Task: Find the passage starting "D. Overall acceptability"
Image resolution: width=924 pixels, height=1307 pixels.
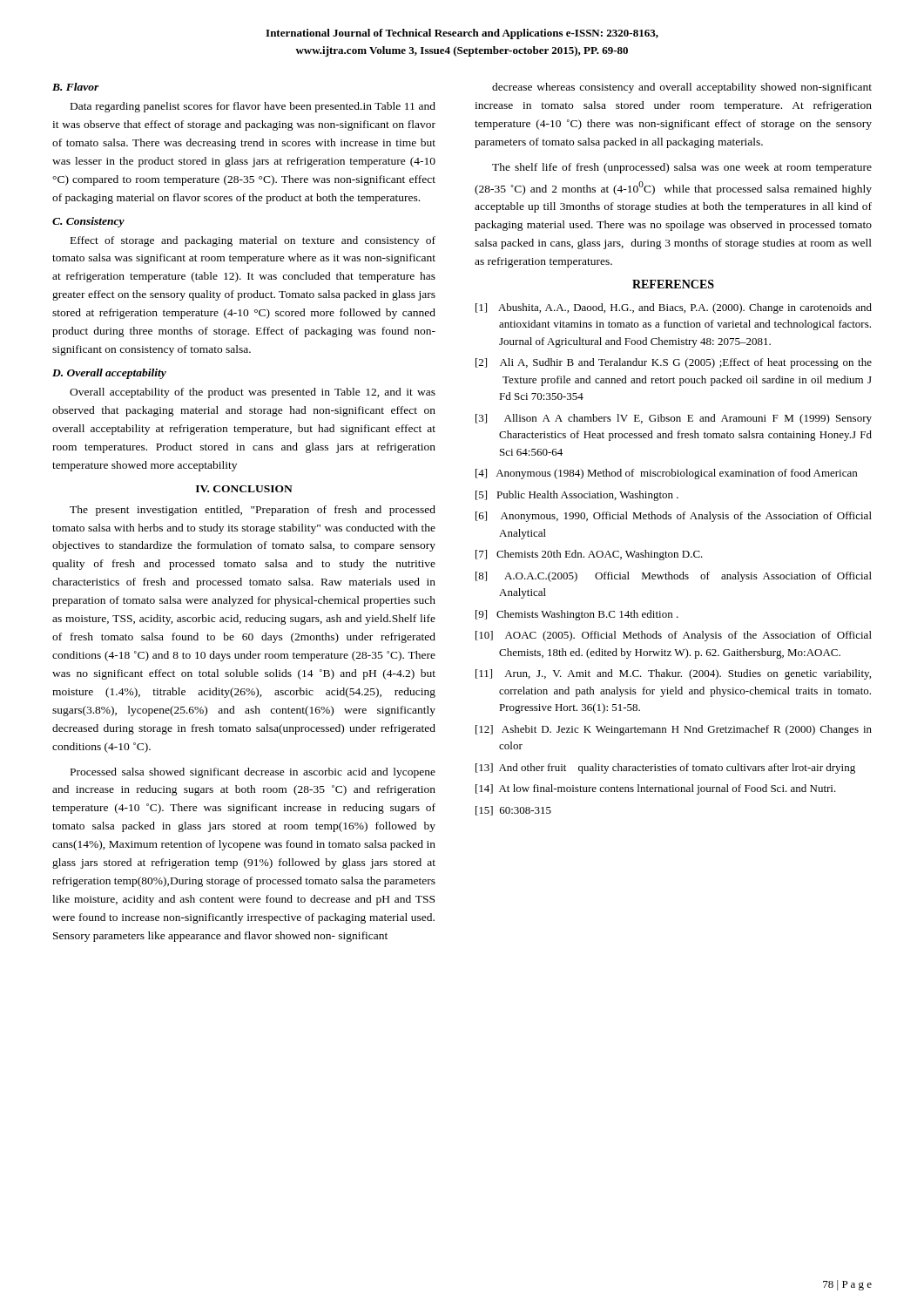Action: [x=109, y=372]
